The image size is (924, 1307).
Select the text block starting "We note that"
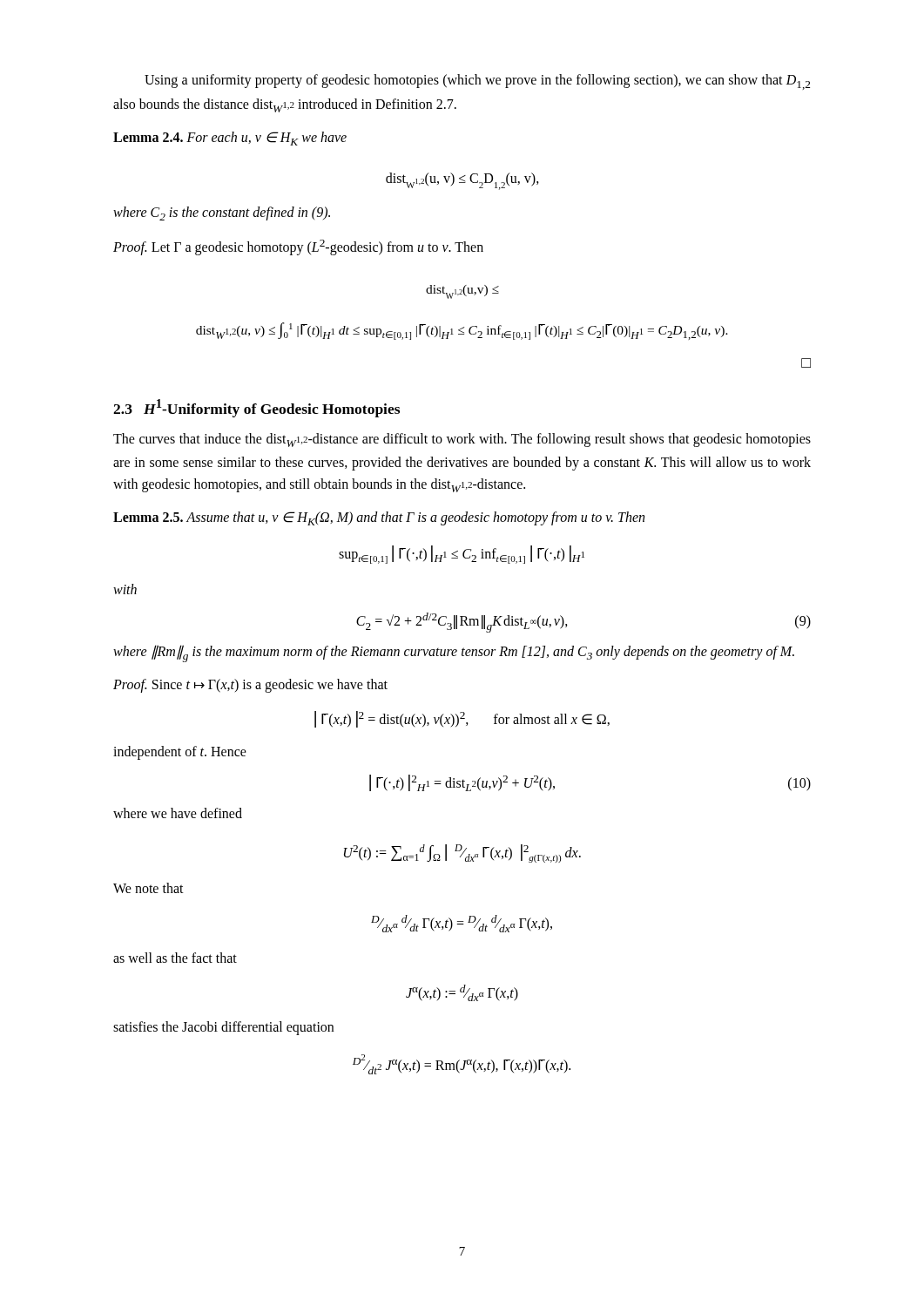point(148,889)
